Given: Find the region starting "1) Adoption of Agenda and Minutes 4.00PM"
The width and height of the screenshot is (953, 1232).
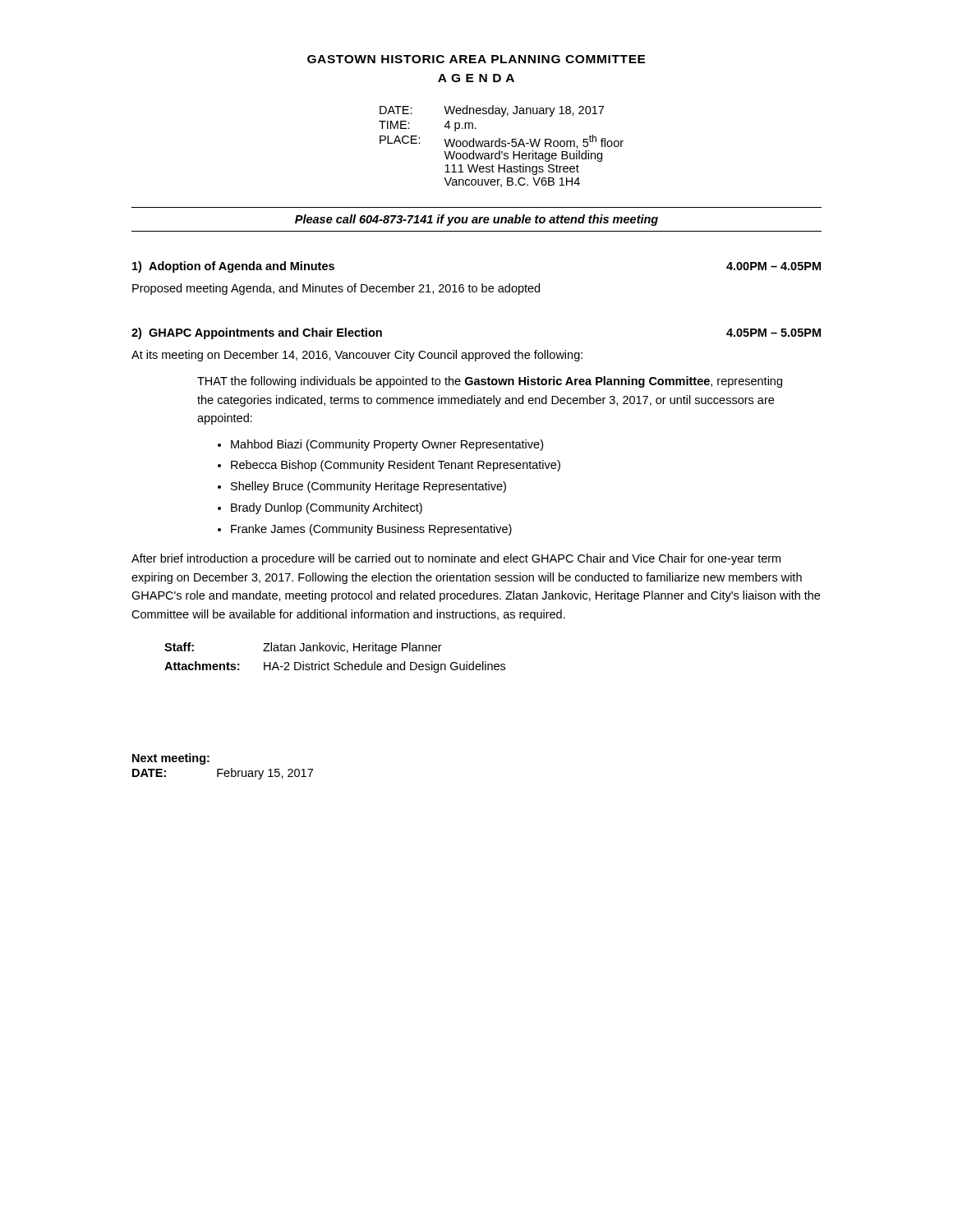Looking at the screenshot, I should tap(229, 267).
